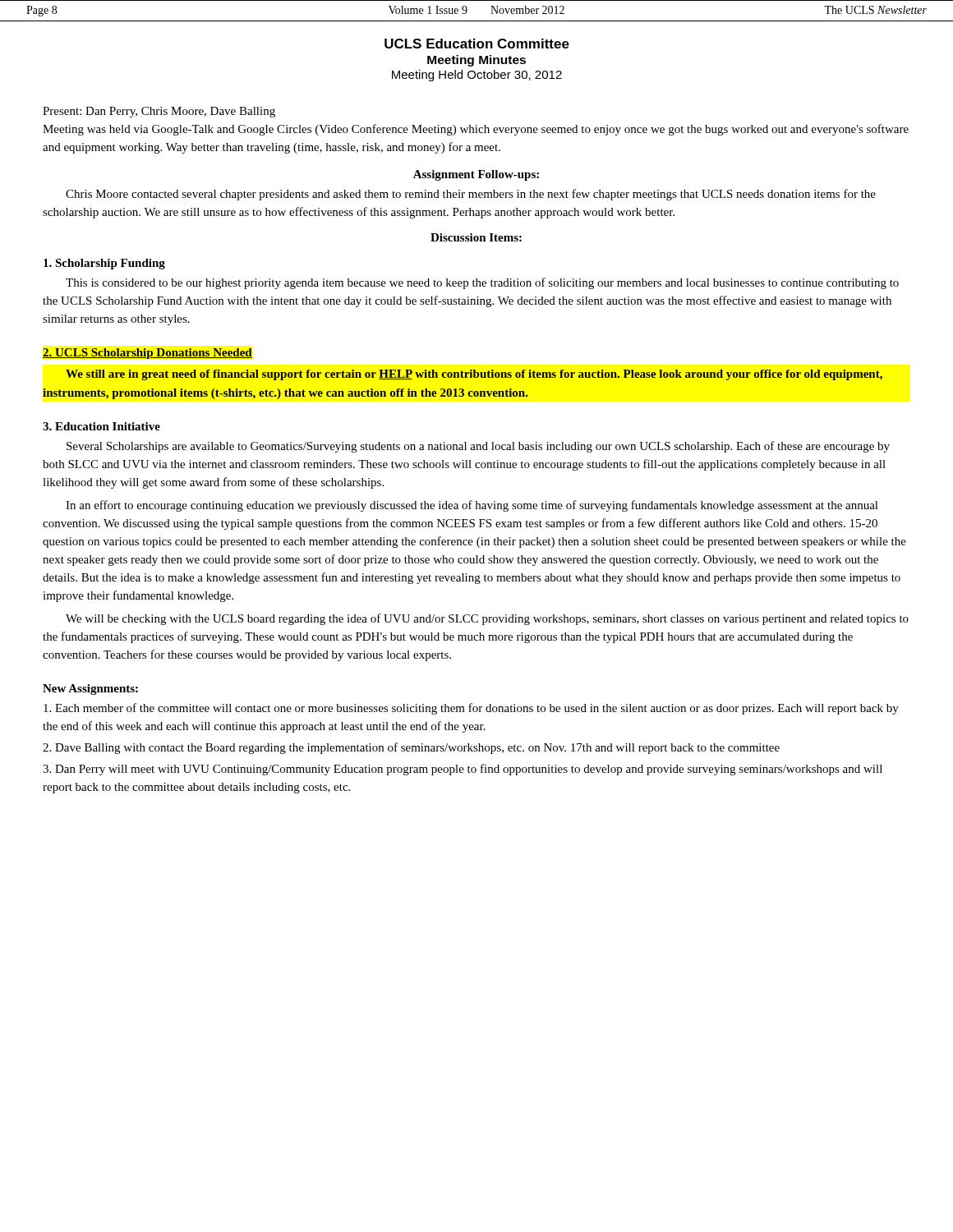Find the title on this page that starts "UCLS Education Committee"
Viewport: 953px width, 1232px height.
pyautogui.click(x=476, y=59)
